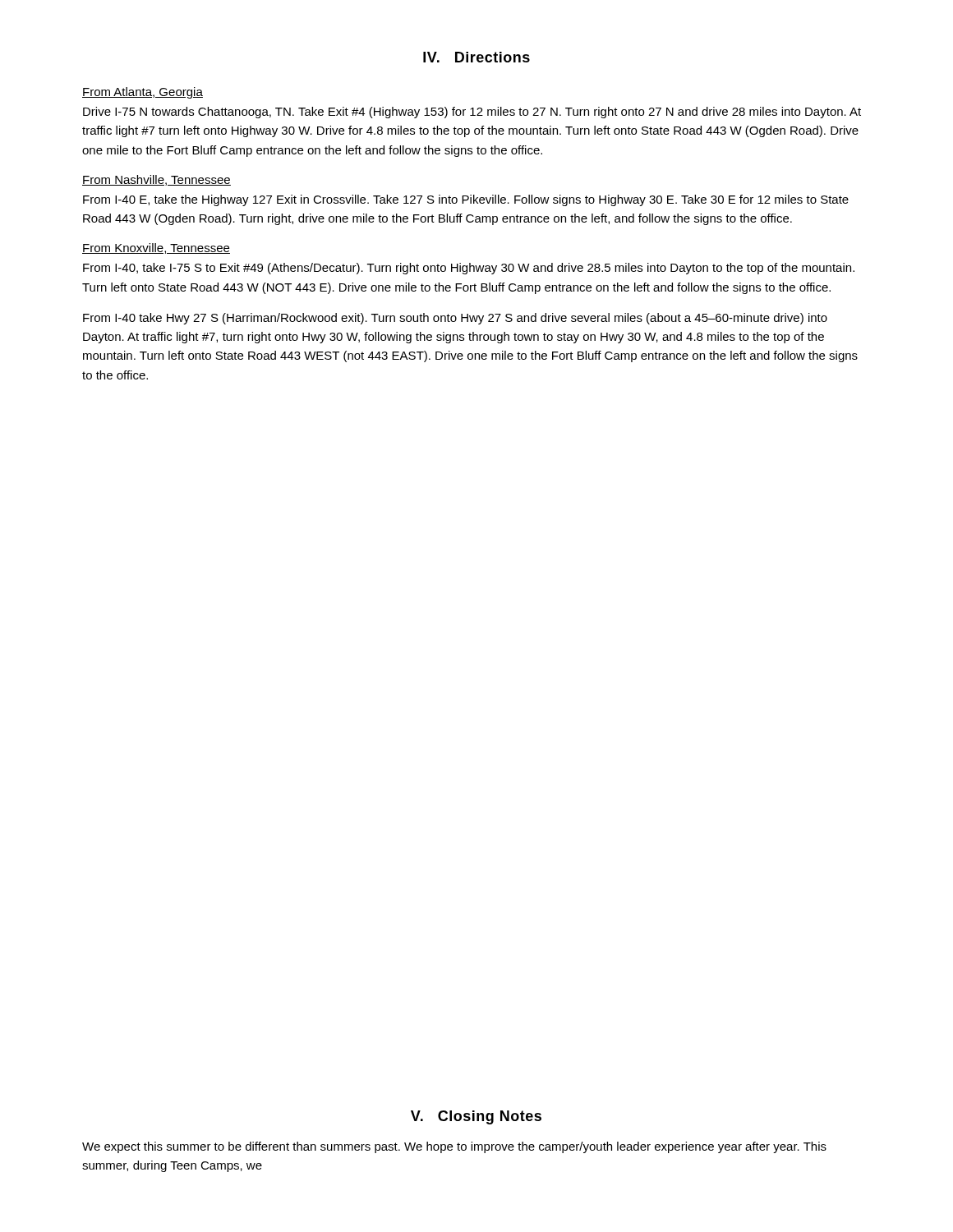
Task: Select the section header containing "From Knoxville, Tennessee"
Action: (156, 248)
